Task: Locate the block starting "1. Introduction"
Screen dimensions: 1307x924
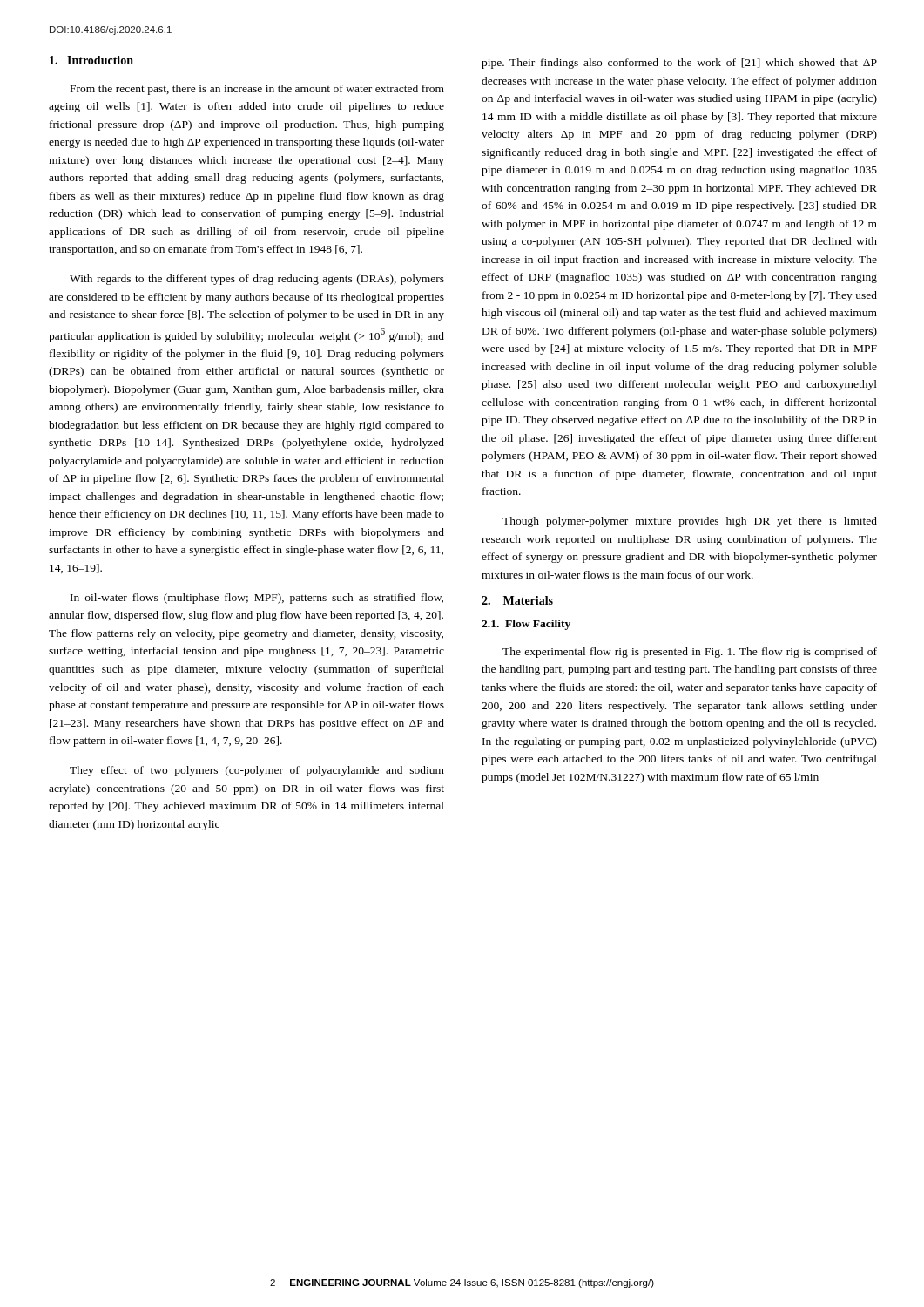Action: (x=91, y=61)
